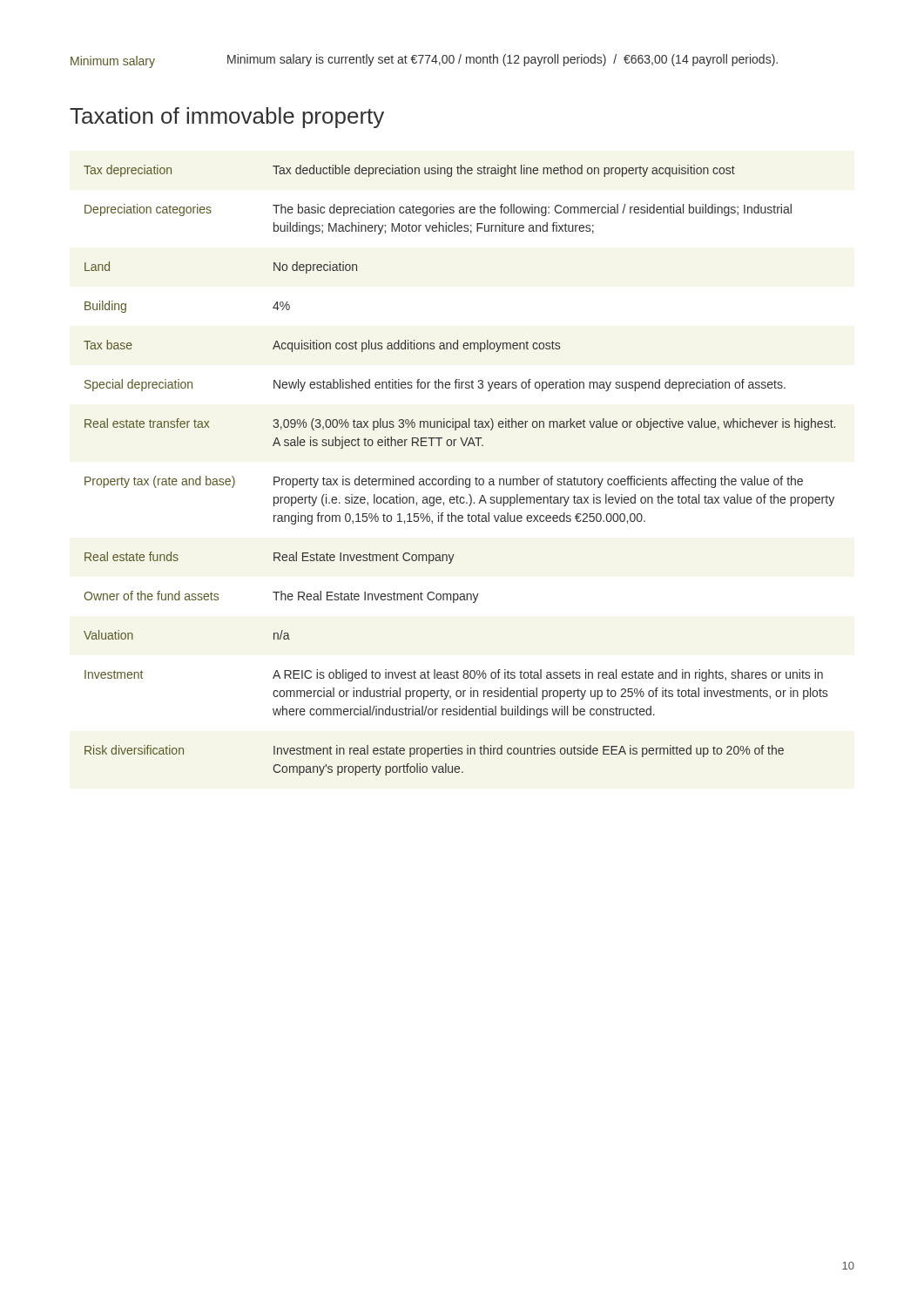Select the table that reads "Investment in real estate properties"
Viewport: 924px width, 1307px height.
tap(462, 470)
